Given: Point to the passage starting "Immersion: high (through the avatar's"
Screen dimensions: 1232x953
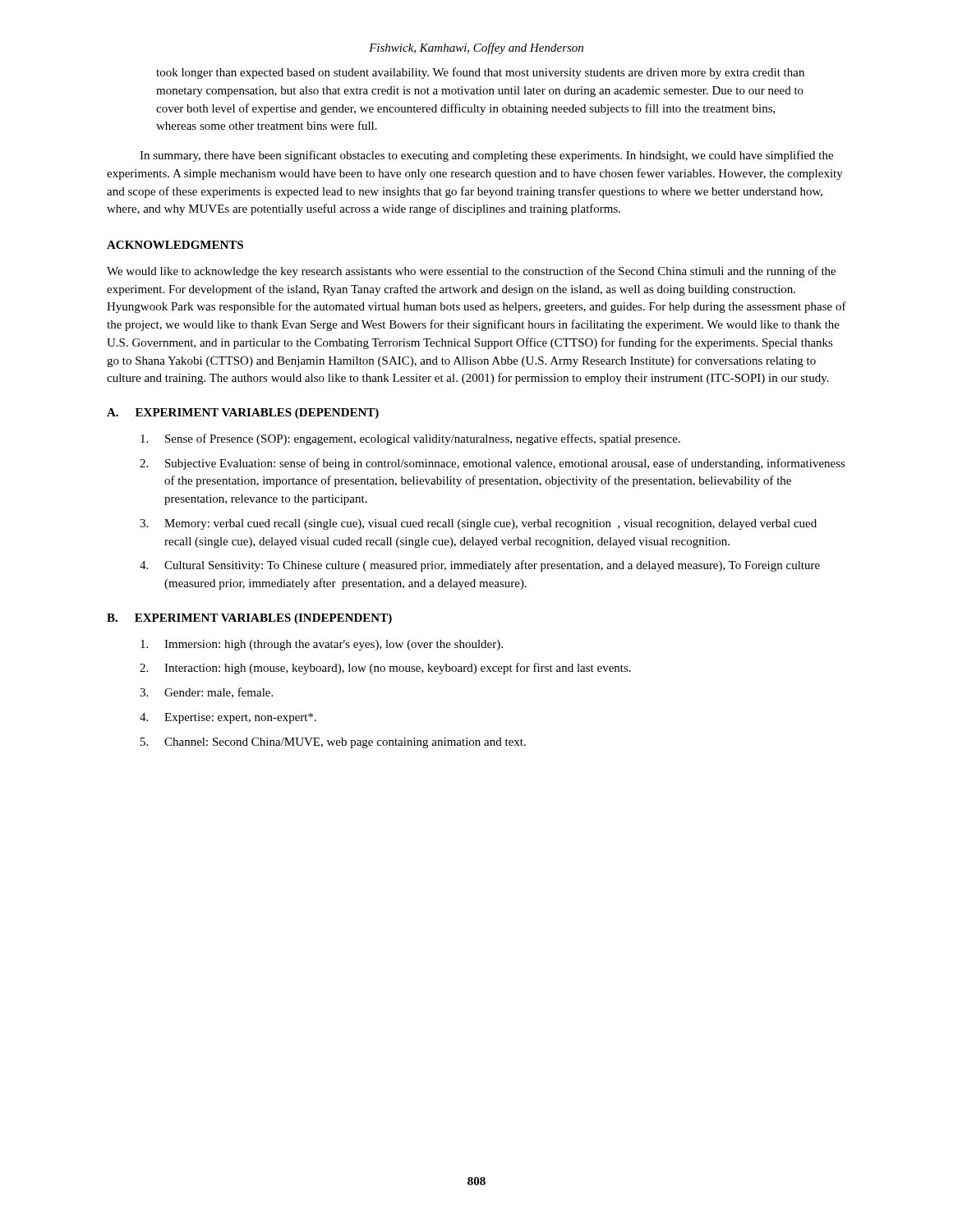Looking at the screenshot, I should pyautogui.click(x=493, y=644).
